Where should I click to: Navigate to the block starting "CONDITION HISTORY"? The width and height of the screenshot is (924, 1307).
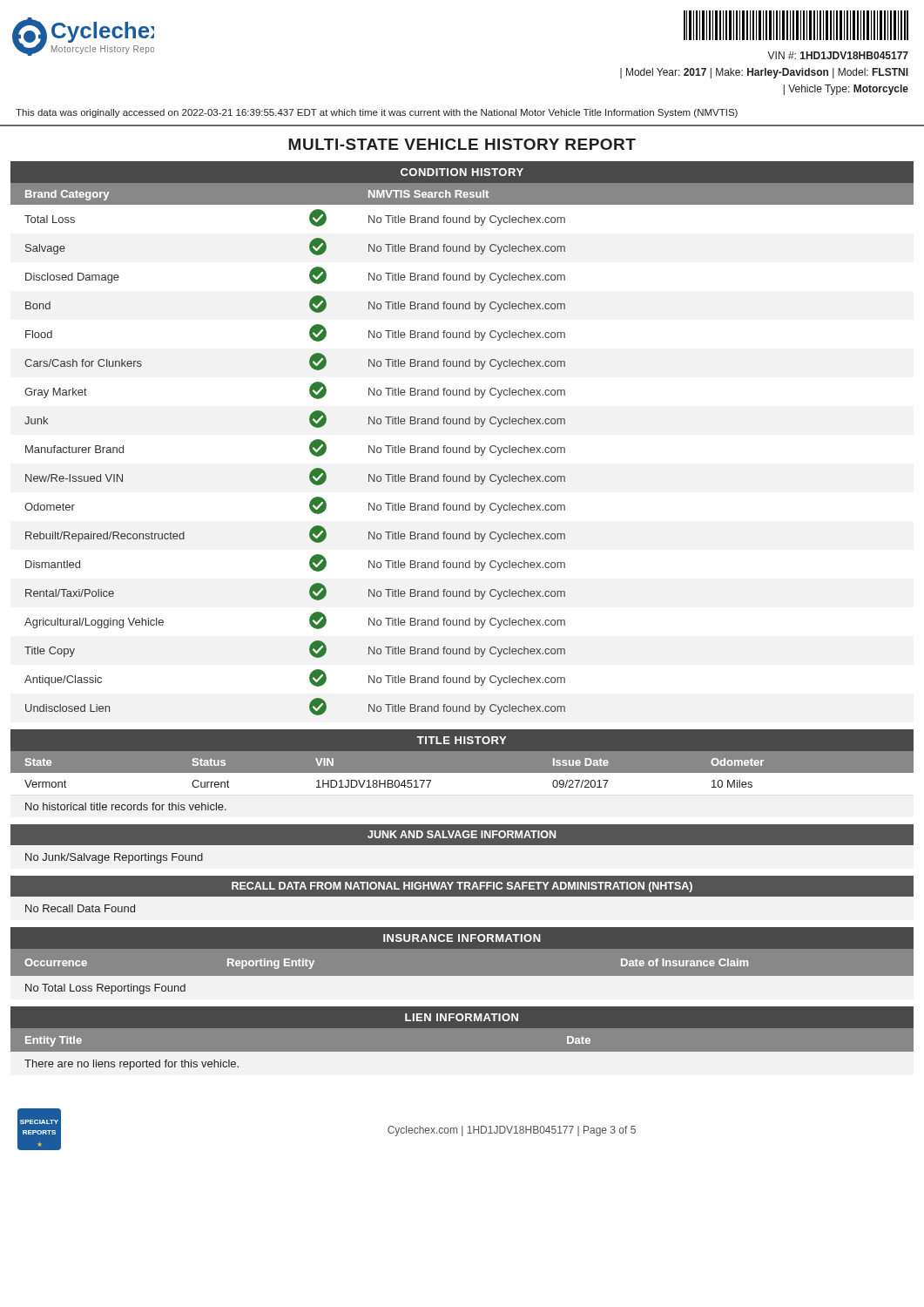tap(462, 172)
